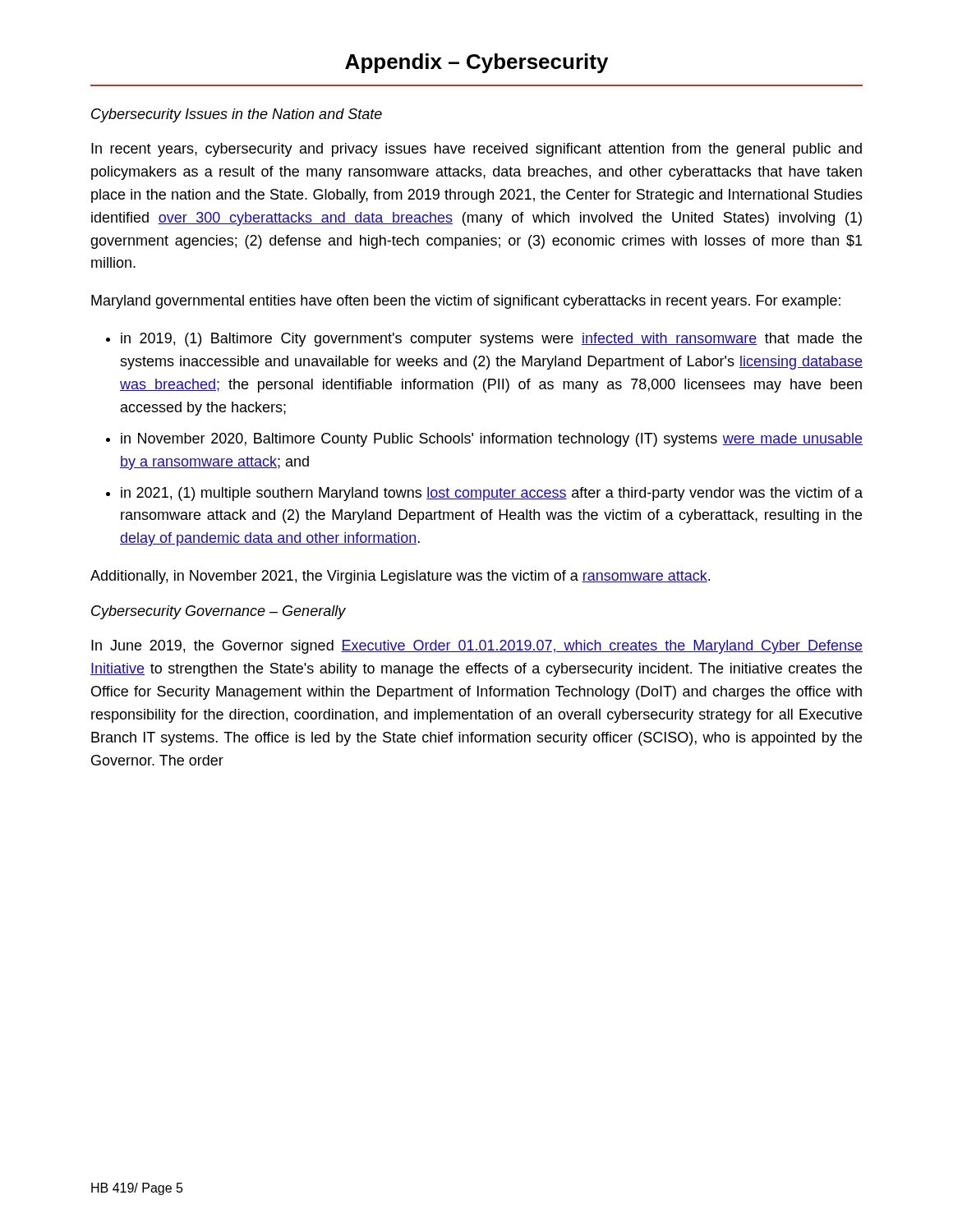The image size is (953, 1232).
Task: Click on the text block that reads "Maryland governmental entities"
Action: tap(466, 301)
